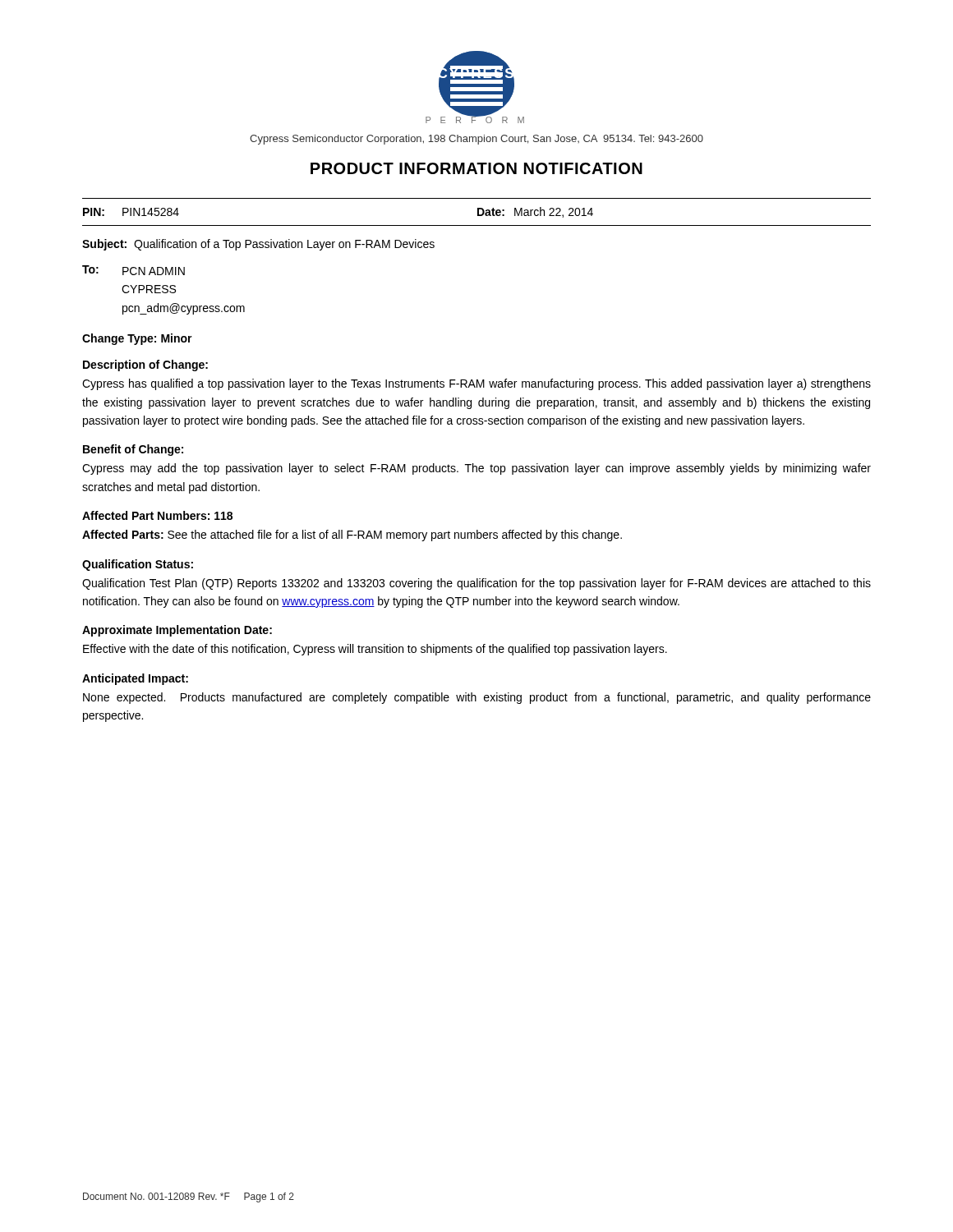The image size is (953, 1232).
Task: Navigate to the element starting "Cypress Semiconductor Corporation,"
Action: point(476,138)
